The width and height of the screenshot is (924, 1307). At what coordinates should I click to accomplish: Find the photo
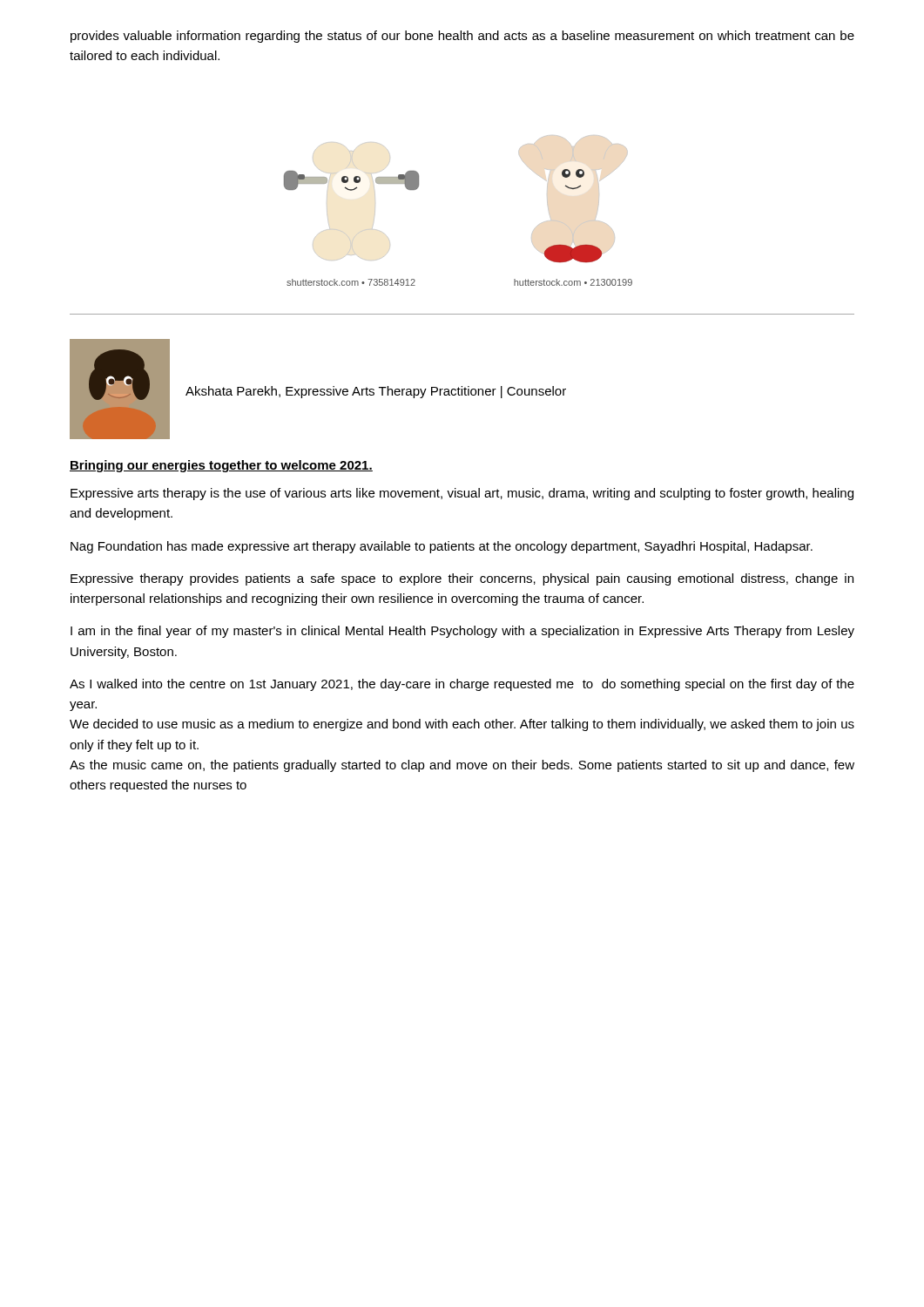tap(120, 390)
